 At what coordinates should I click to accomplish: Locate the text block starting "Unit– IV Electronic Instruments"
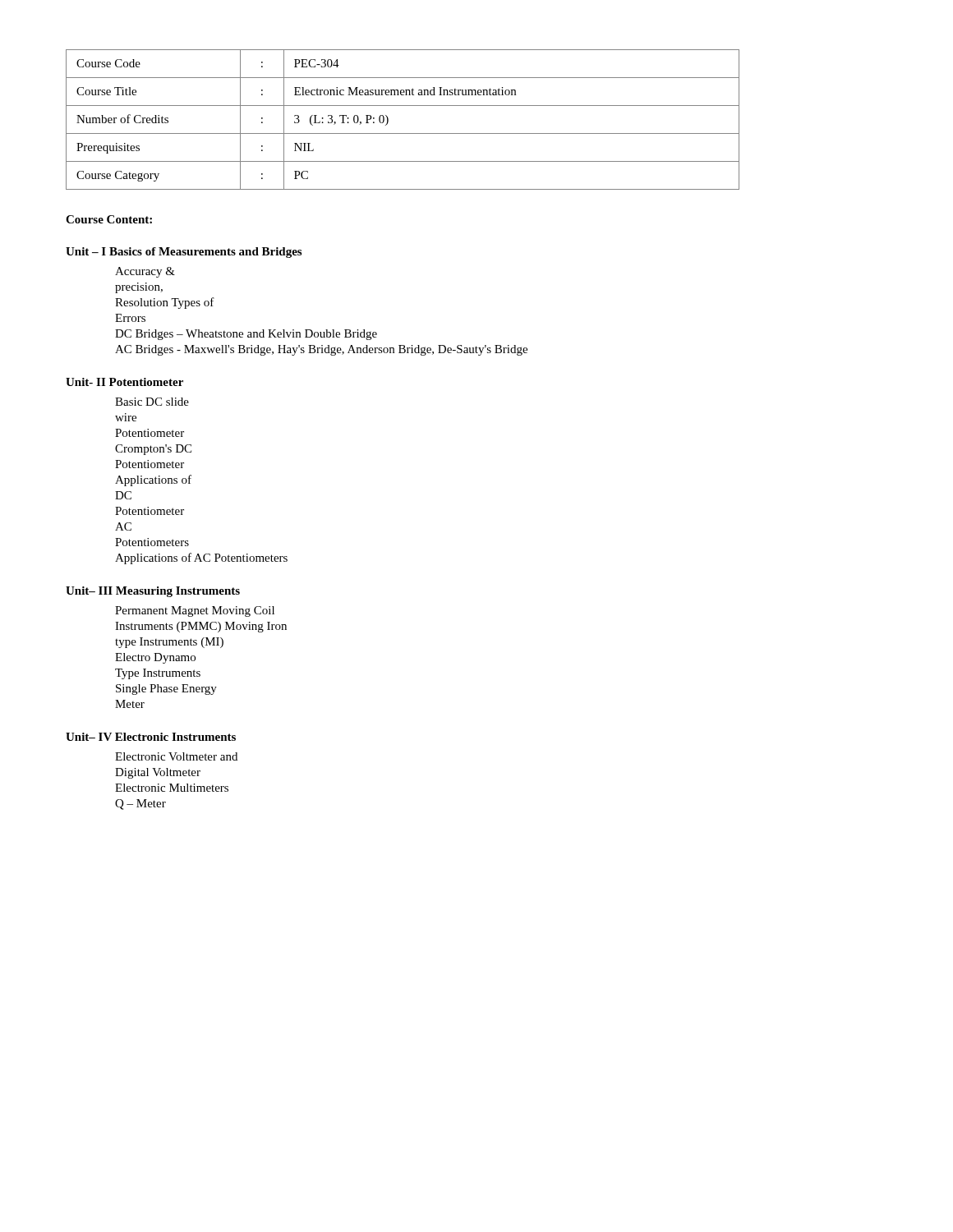(x=151, y=737)
